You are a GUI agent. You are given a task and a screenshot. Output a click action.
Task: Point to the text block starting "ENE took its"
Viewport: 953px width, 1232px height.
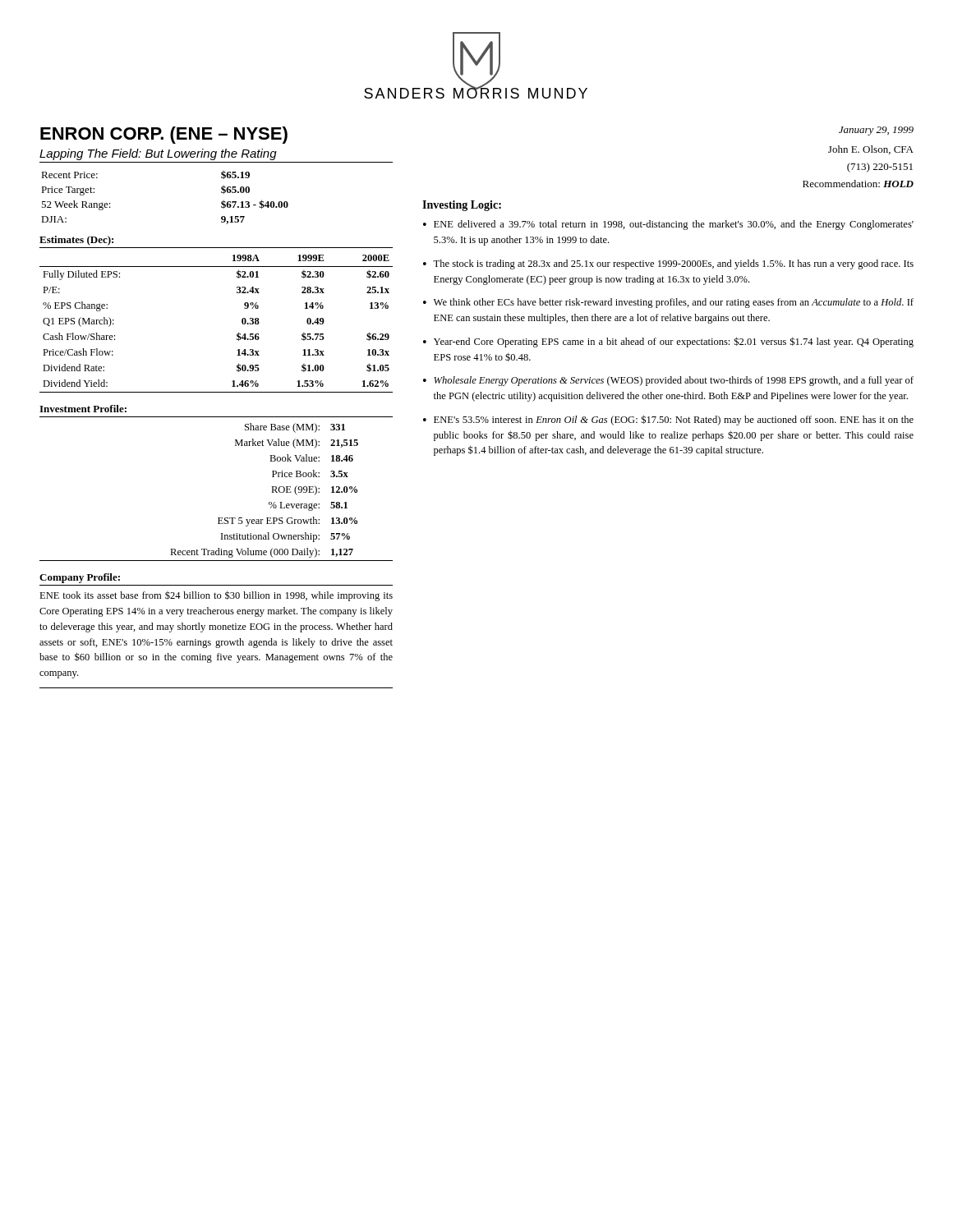point(216,634)
